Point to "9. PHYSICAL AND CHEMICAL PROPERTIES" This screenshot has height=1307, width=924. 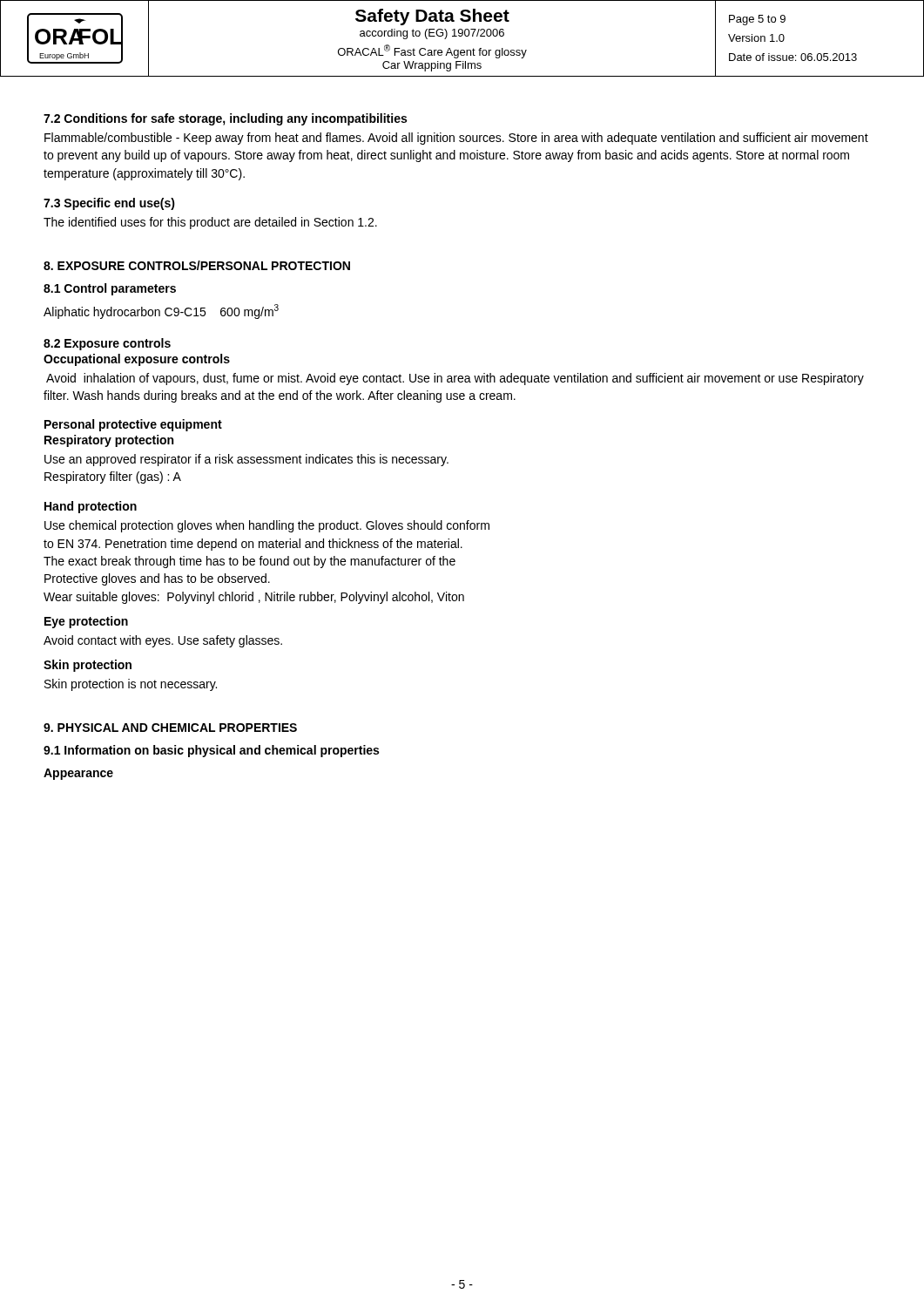[170, 728]
